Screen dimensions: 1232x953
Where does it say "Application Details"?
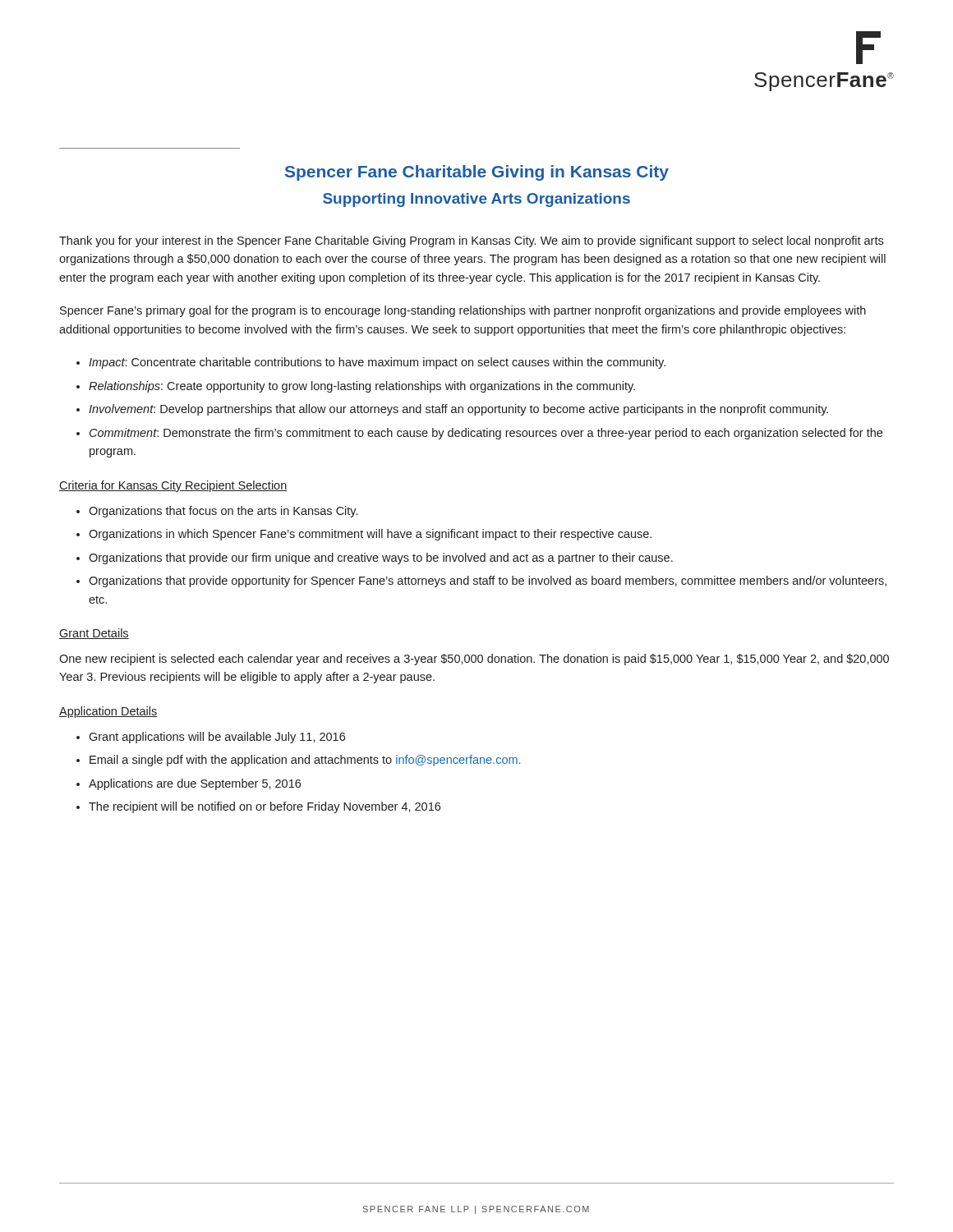(108, 711)
